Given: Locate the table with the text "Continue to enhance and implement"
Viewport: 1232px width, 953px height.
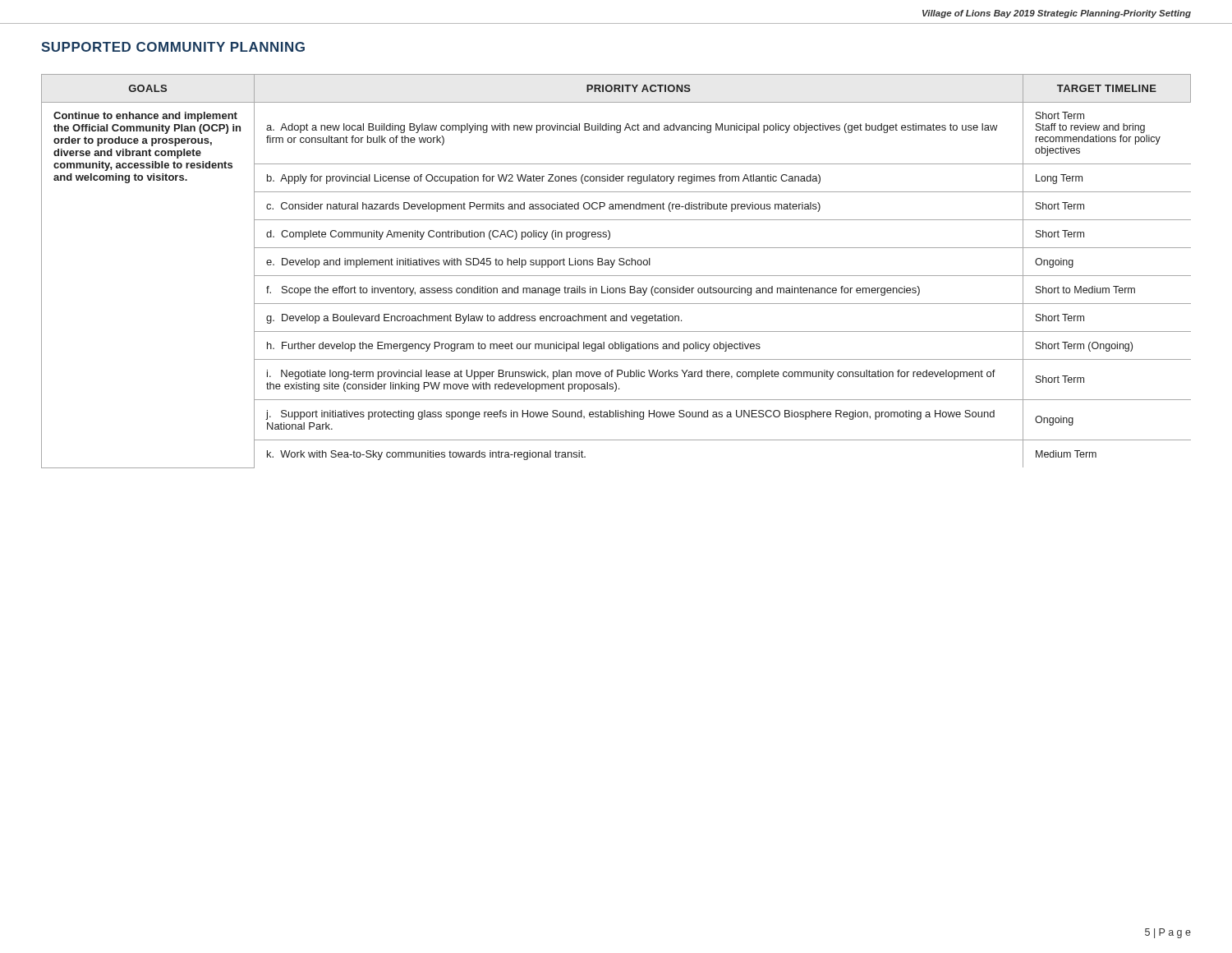Looking at the screenshot, I should (616, 487).
